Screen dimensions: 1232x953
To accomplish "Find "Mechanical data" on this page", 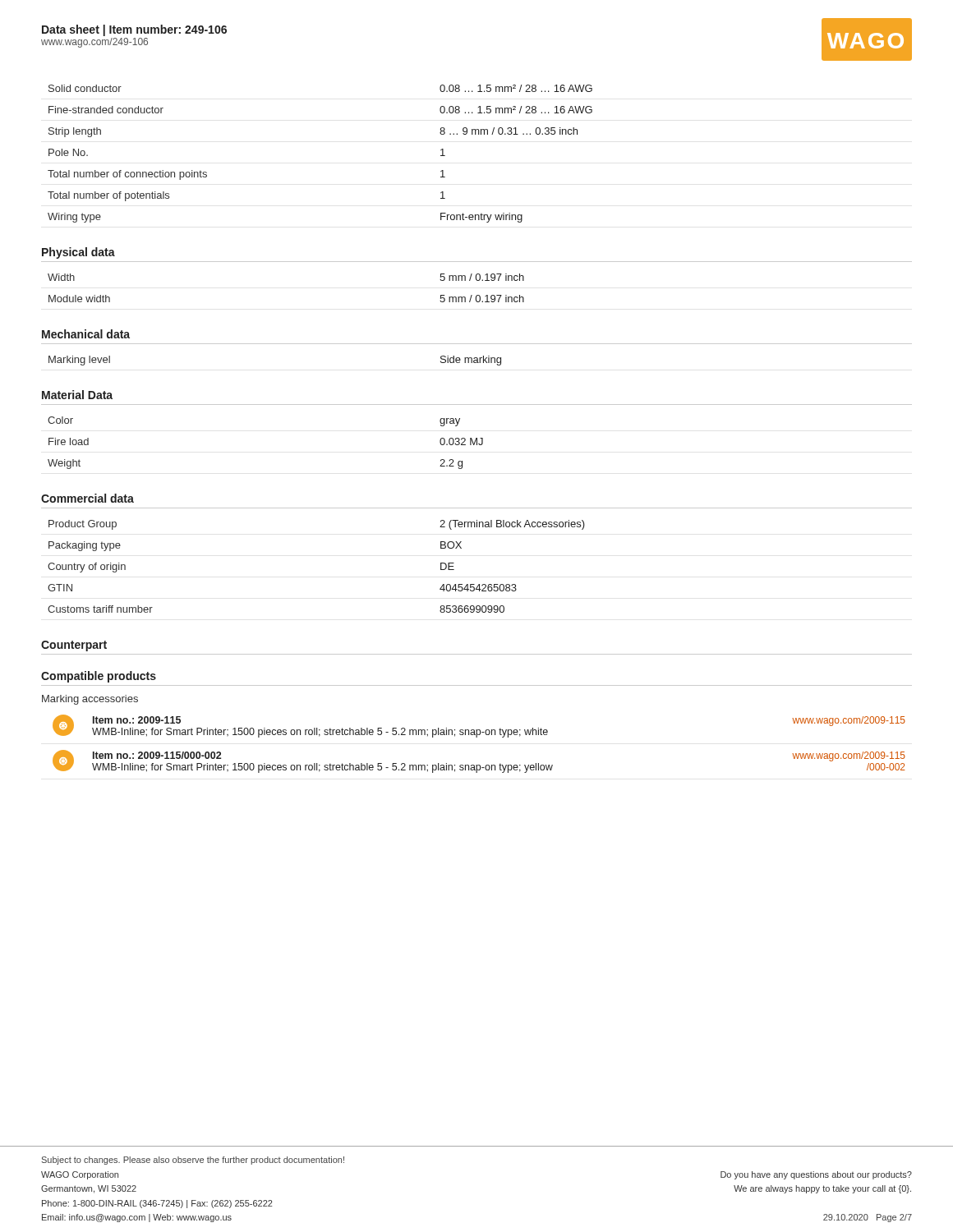I will coord(85,334).
